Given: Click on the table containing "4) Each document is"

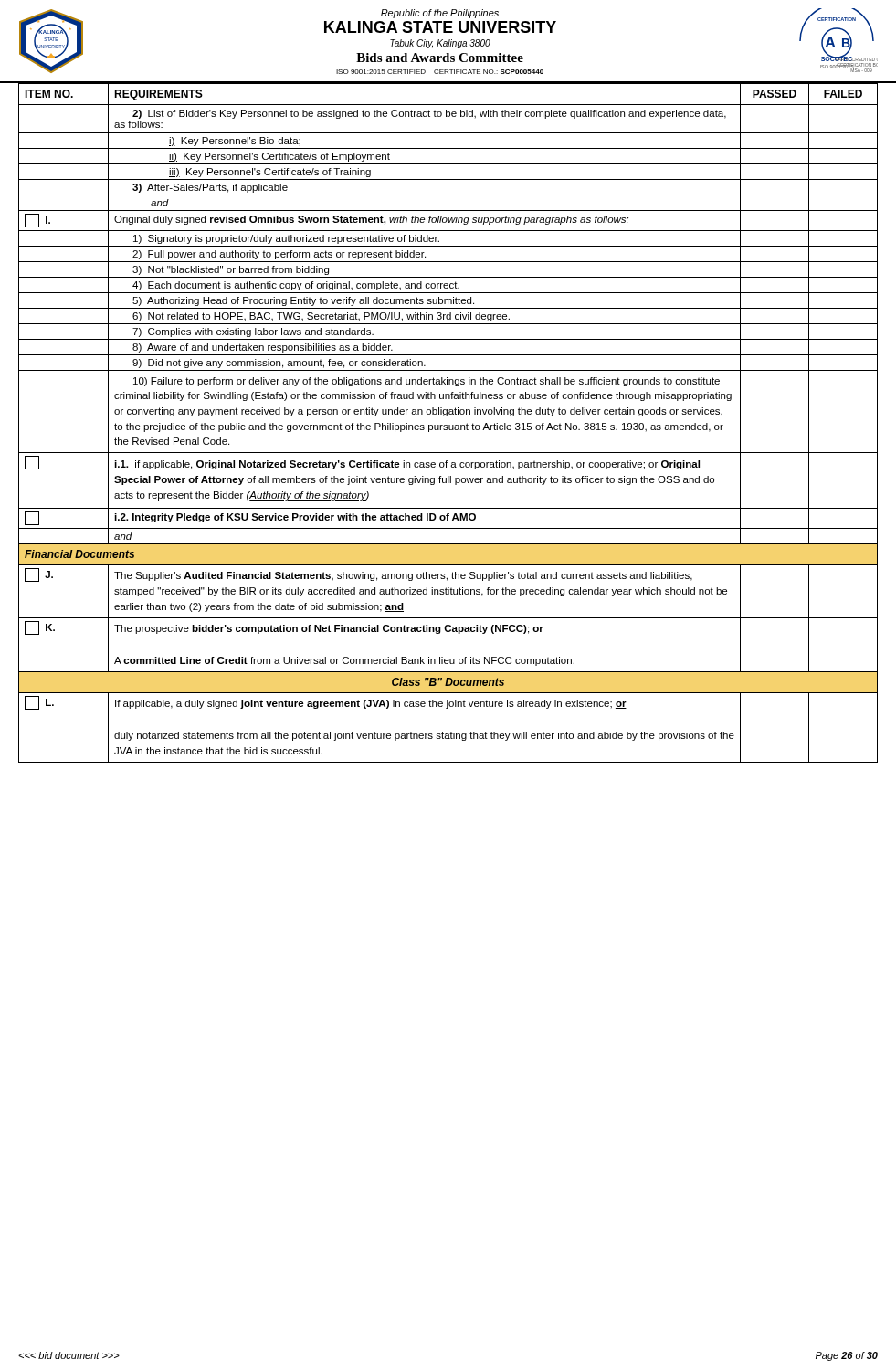Looking at the screenshot, I should point(448,423).
